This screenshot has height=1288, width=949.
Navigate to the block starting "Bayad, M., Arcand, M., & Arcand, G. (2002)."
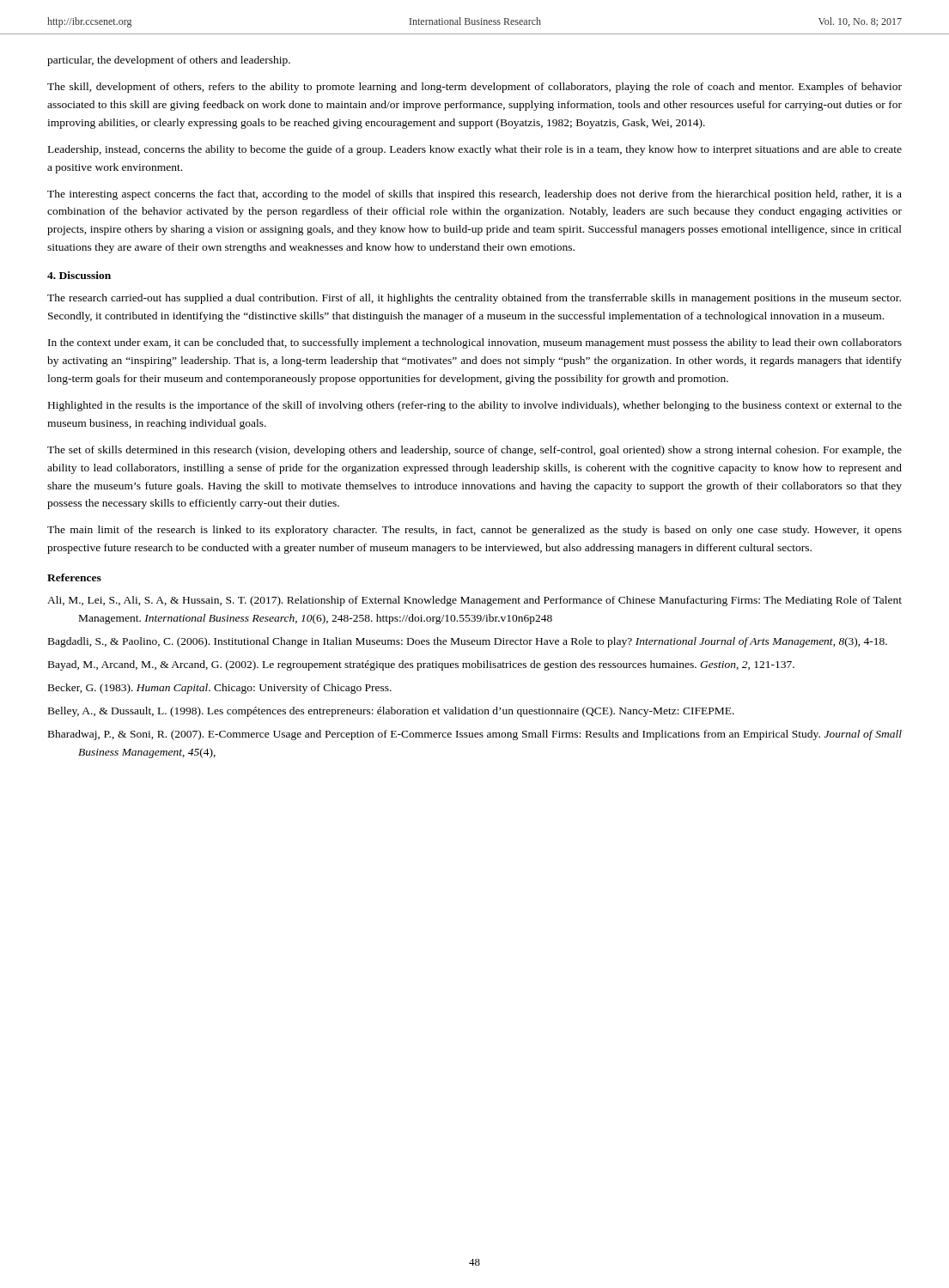421,664
